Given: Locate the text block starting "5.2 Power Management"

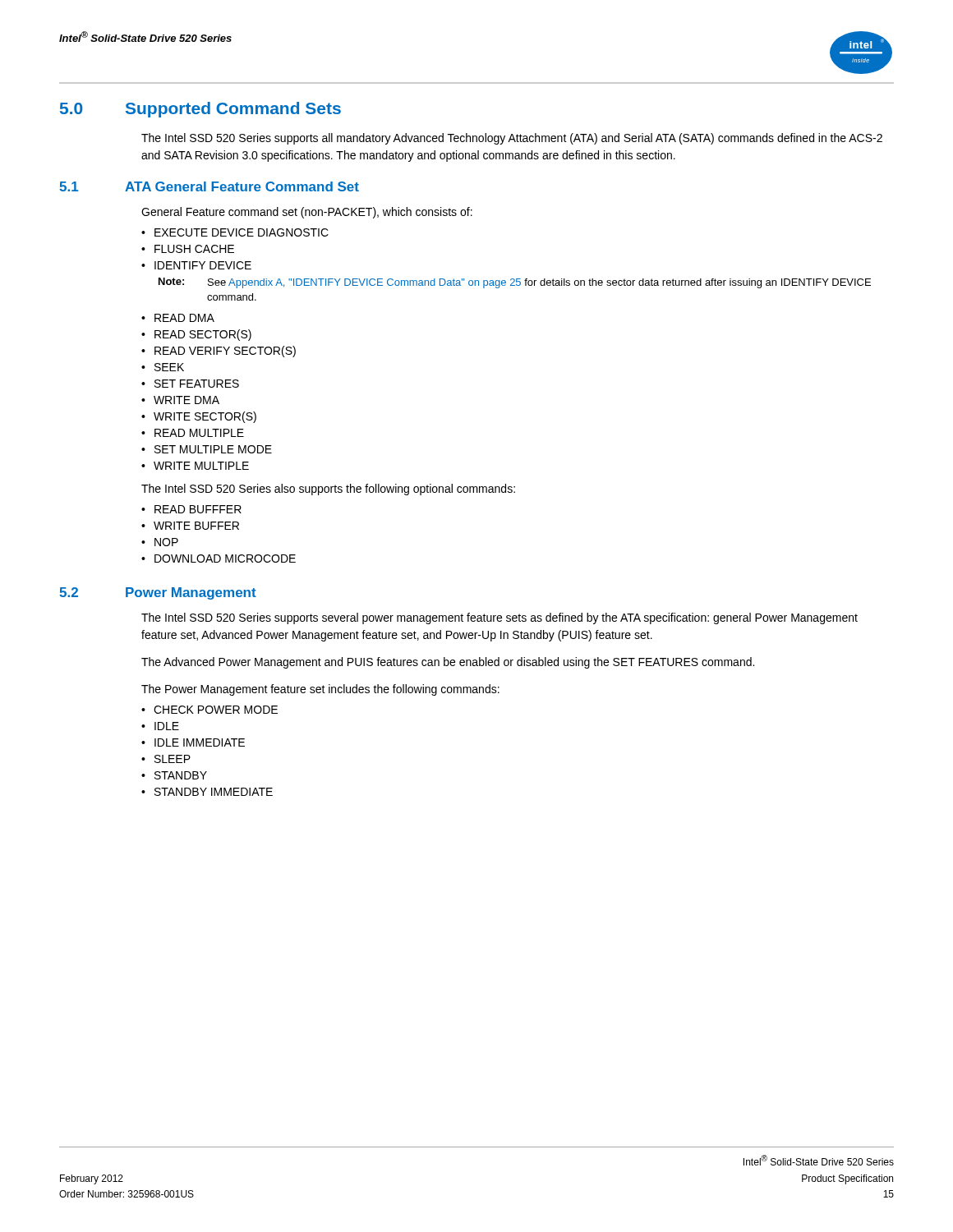Looking at the screenshot, I should click(x=158, y=593).
